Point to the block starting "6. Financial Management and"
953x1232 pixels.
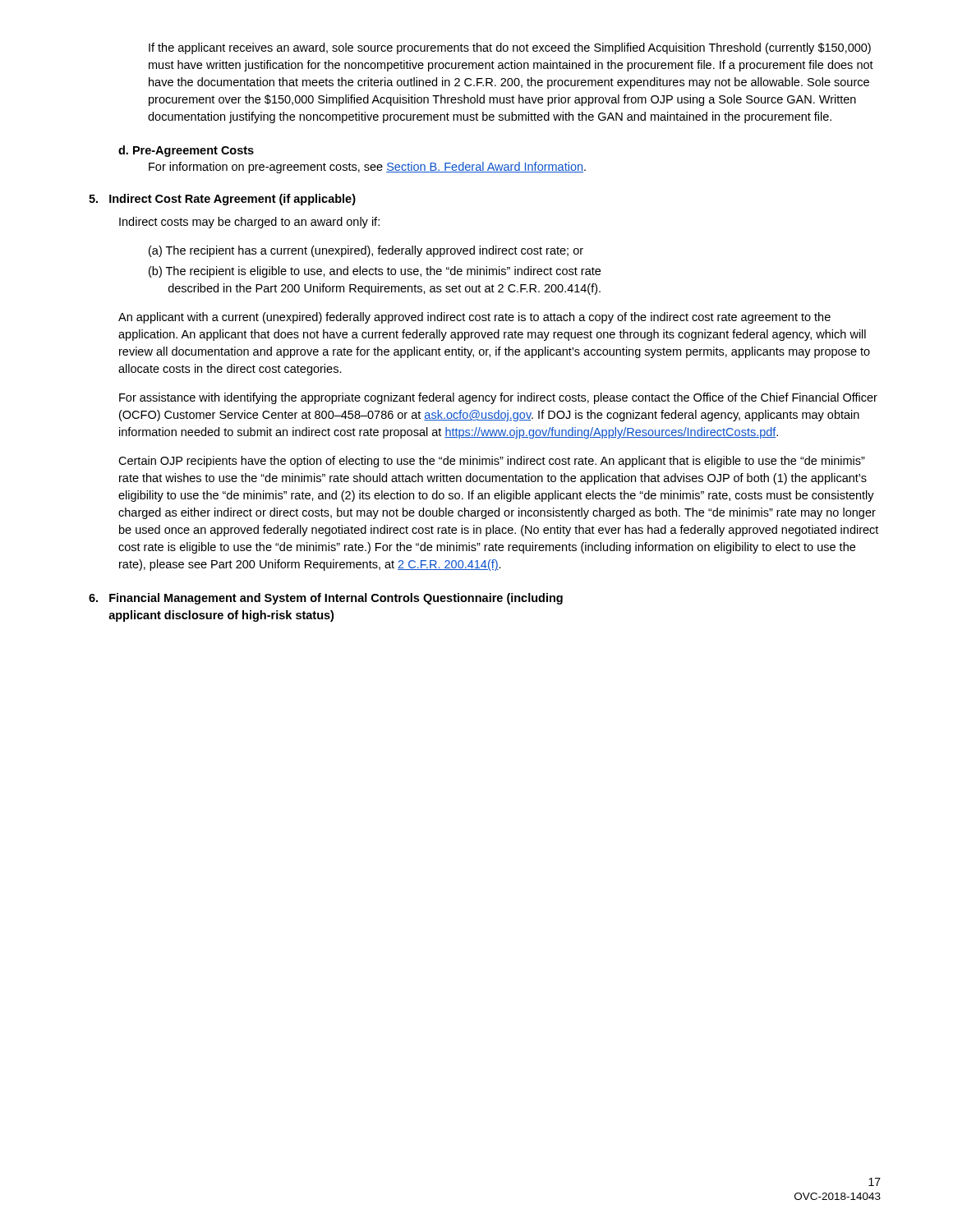click(x=326, y=607)
